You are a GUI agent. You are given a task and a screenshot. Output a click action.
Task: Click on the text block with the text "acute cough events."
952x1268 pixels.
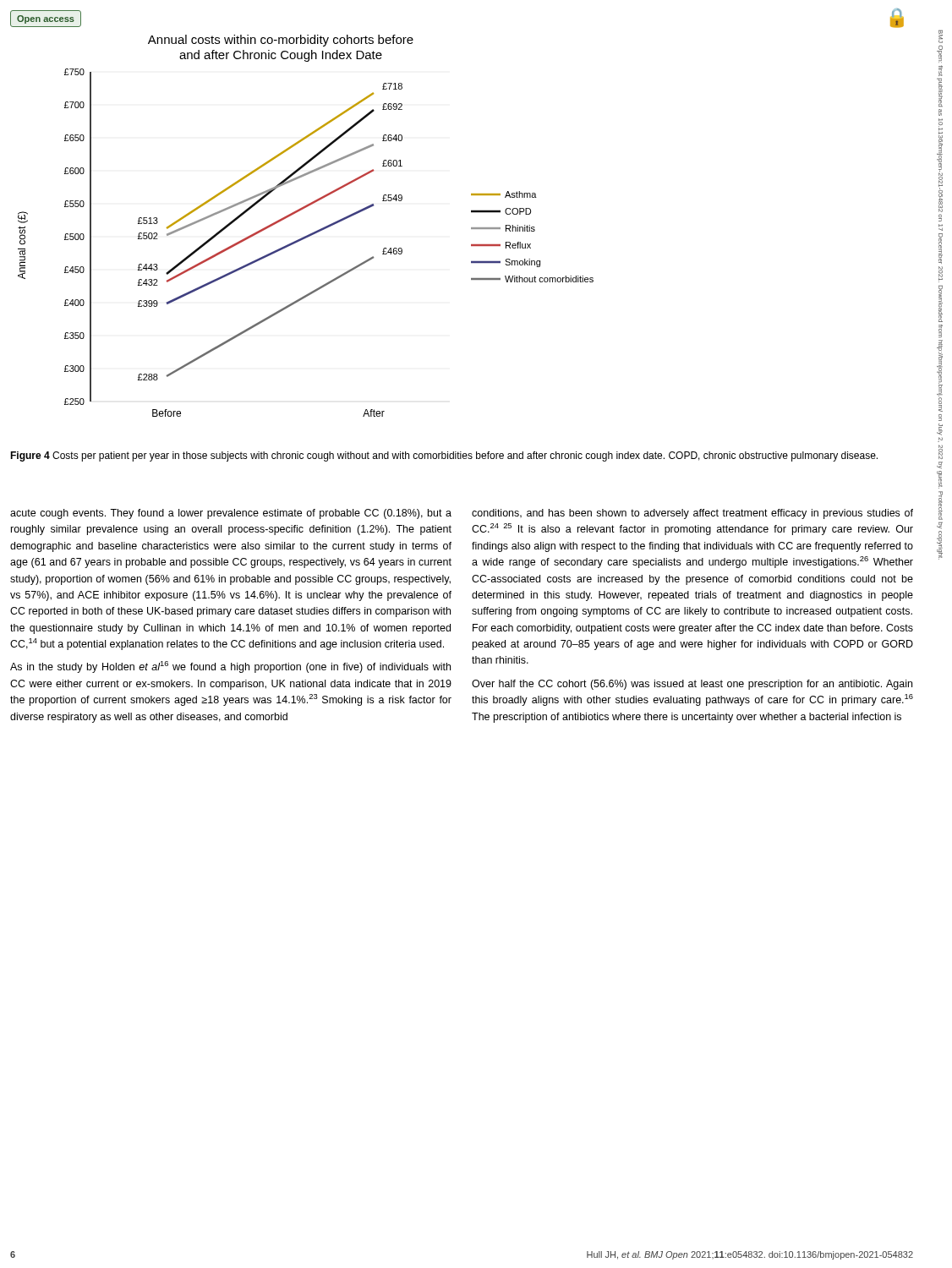click(x=462, y=619)
